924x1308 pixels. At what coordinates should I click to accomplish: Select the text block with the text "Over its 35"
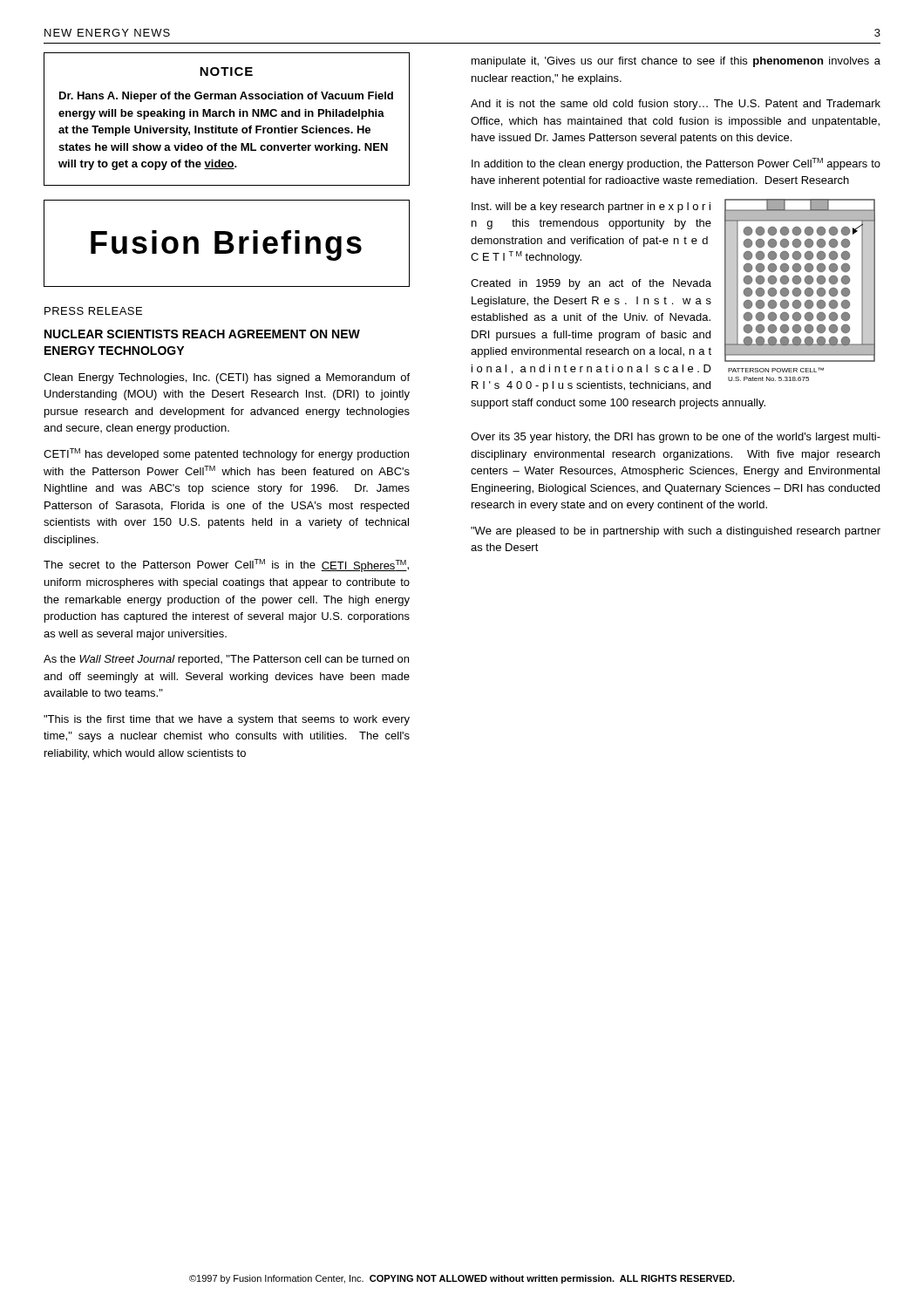(x=676, y=471)
